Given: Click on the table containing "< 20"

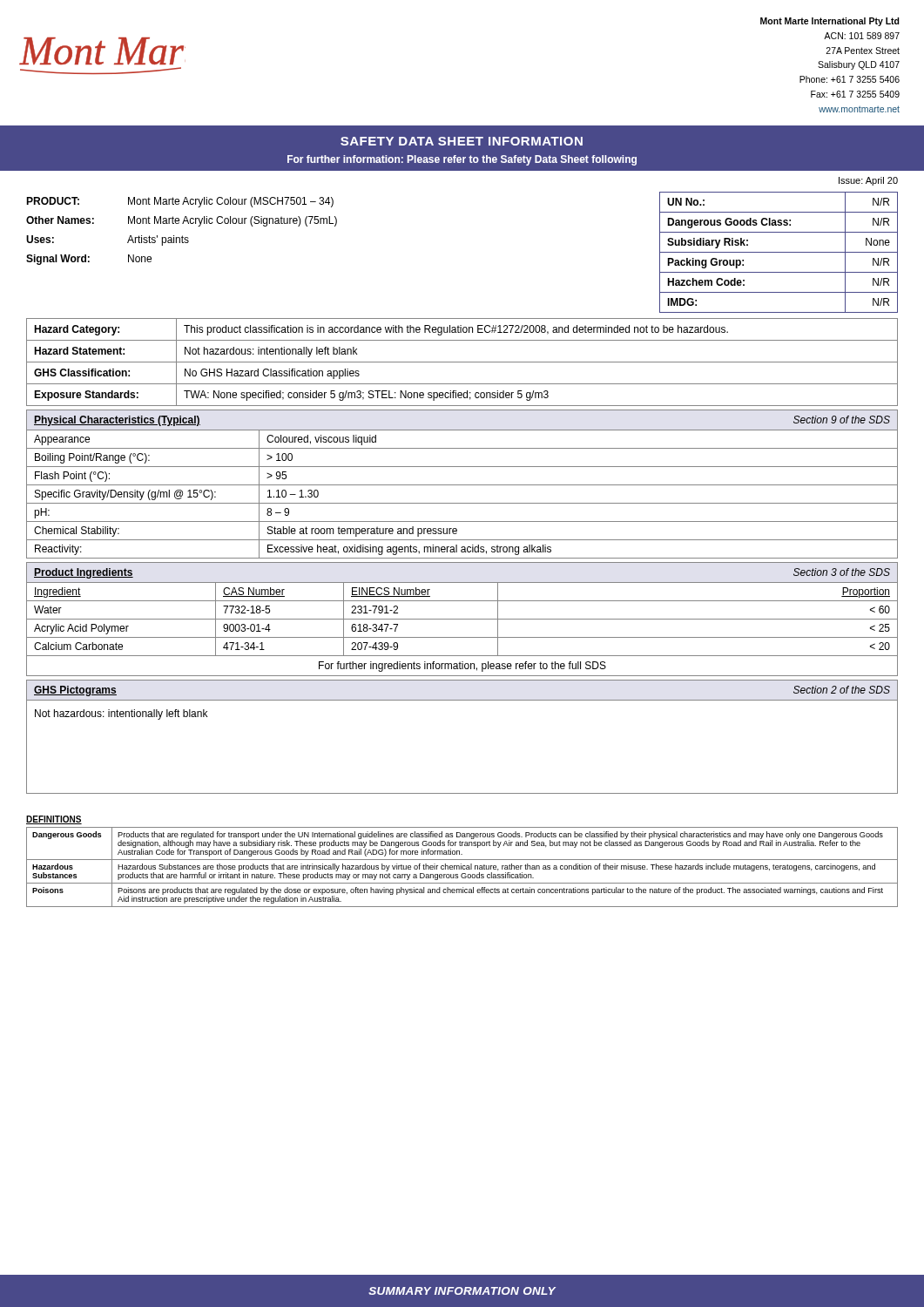Looking at the screenshot, I should point(462,619).
